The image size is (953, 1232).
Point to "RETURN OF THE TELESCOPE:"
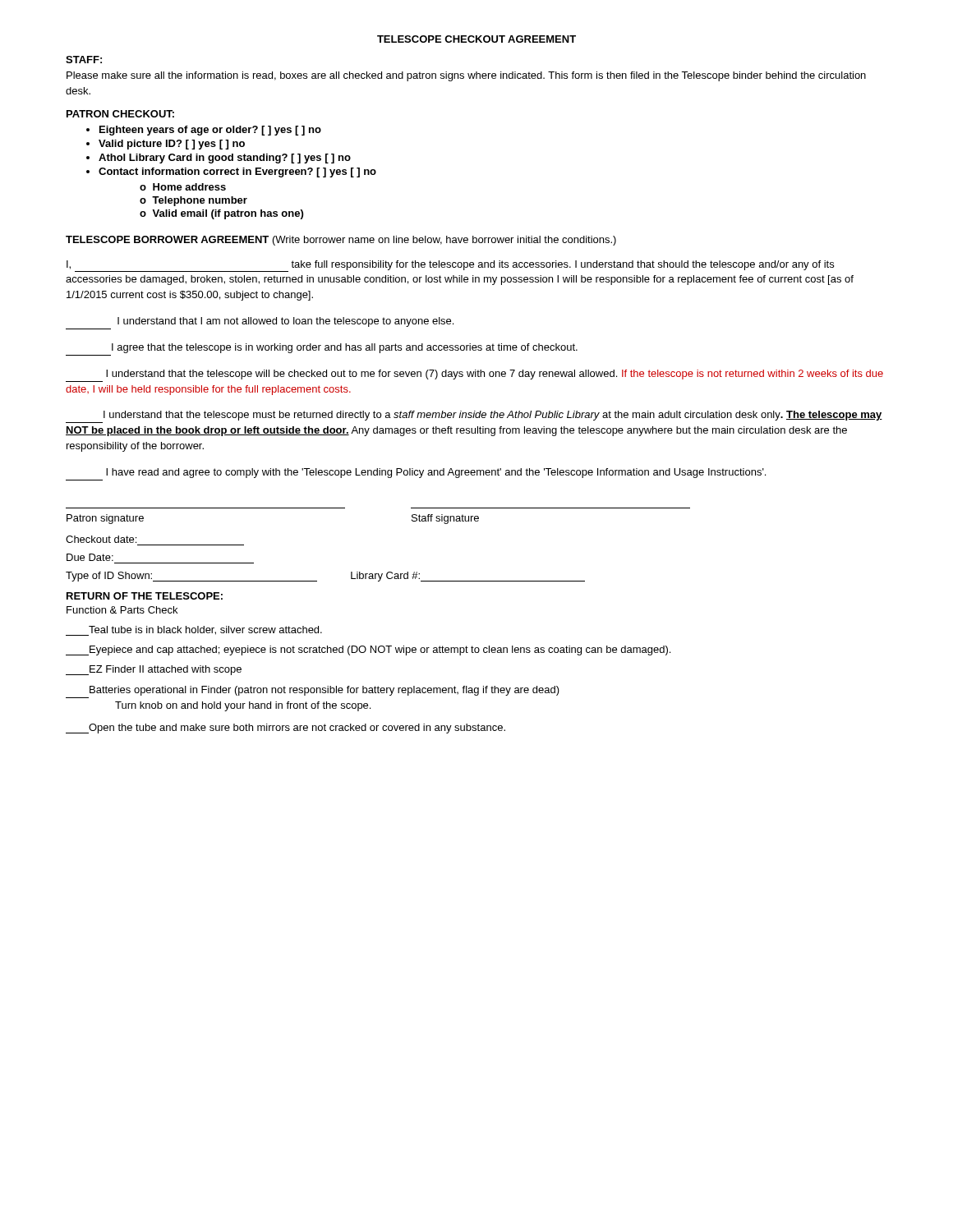point(145,596)
